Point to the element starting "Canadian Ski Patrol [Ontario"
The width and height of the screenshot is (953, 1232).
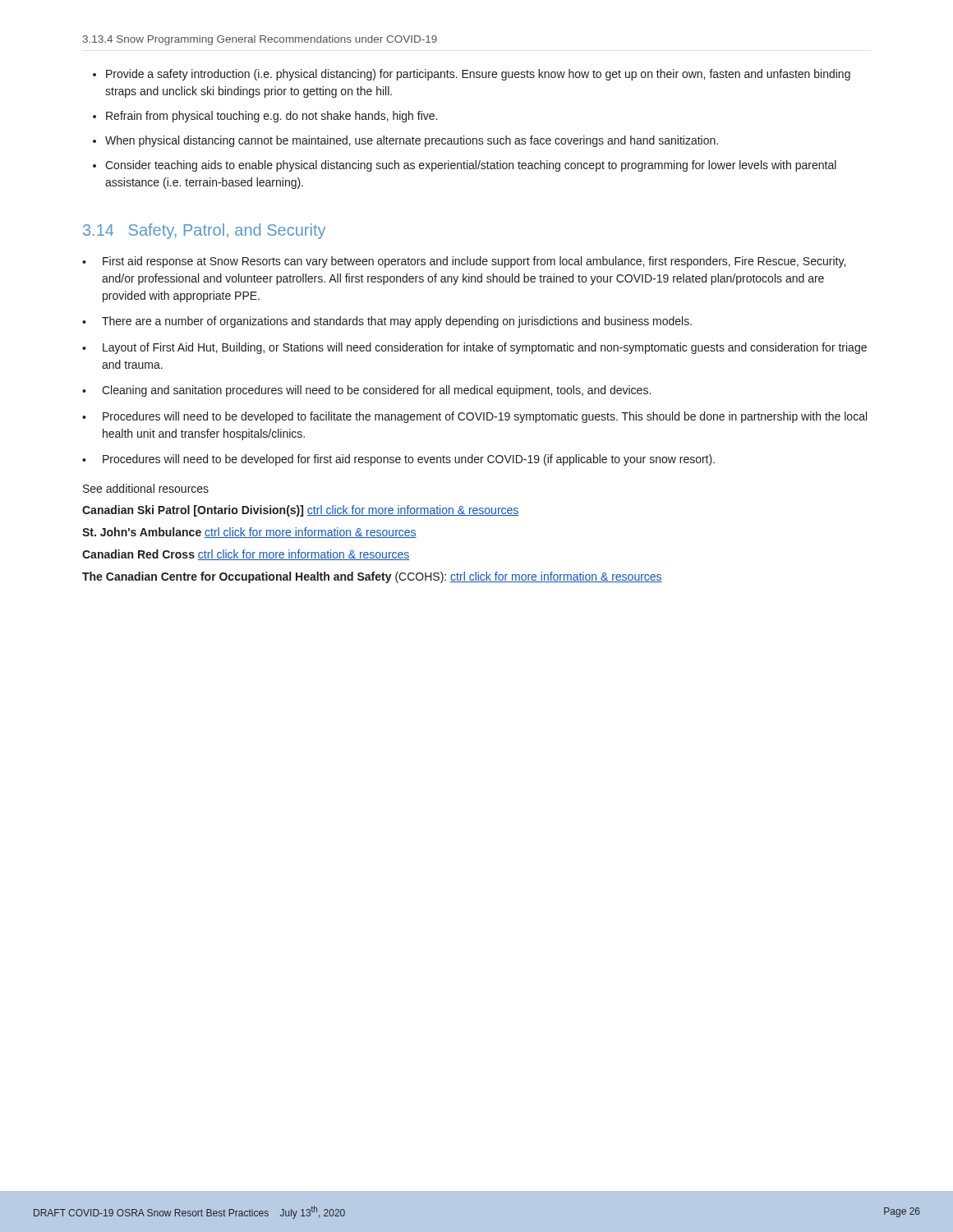[300, 510]
